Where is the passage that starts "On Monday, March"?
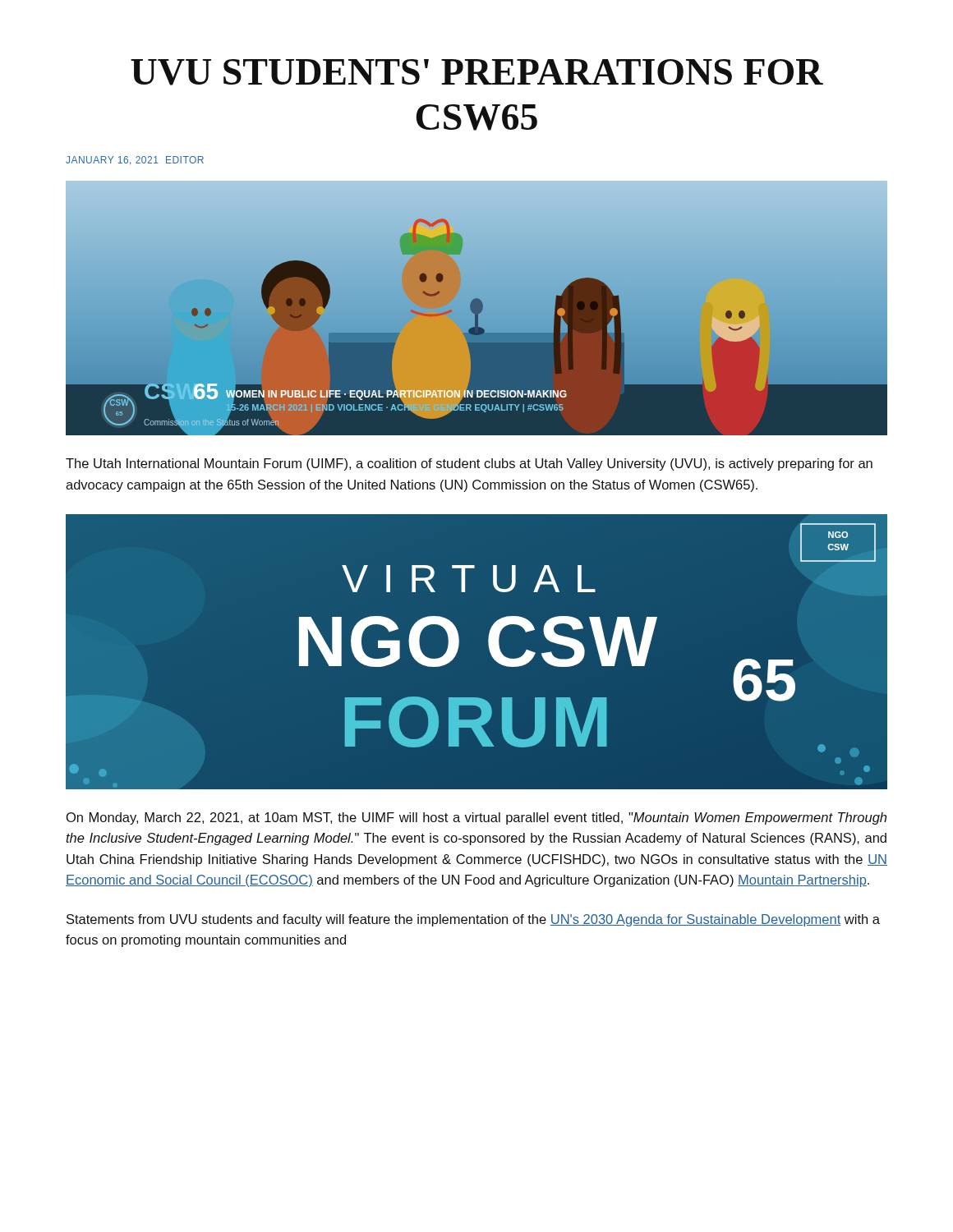This screenshot has width=953, height=1232. 476,848
